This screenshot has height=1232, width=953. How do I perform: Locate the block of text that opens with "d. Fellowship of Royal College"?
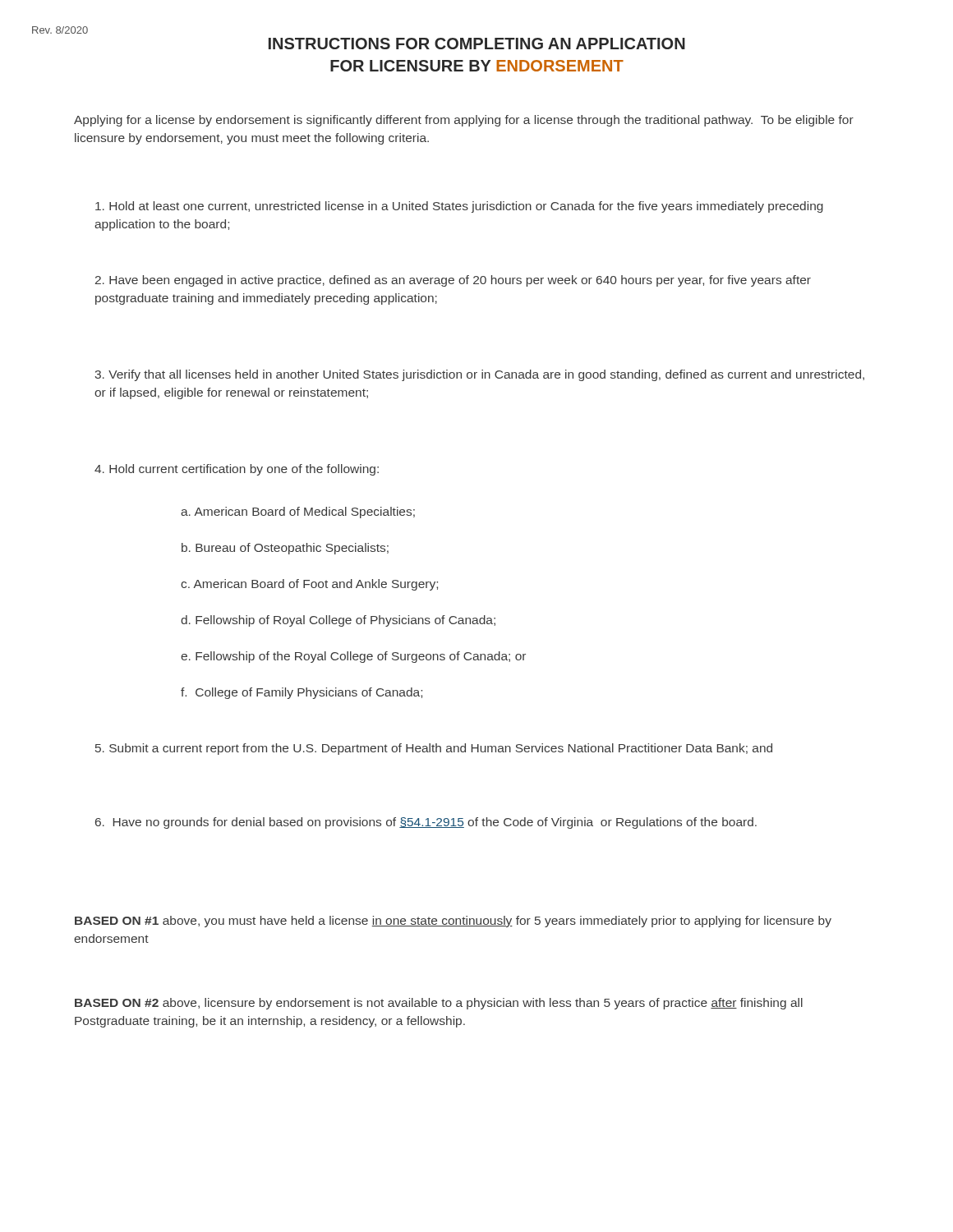pos(339,620)
